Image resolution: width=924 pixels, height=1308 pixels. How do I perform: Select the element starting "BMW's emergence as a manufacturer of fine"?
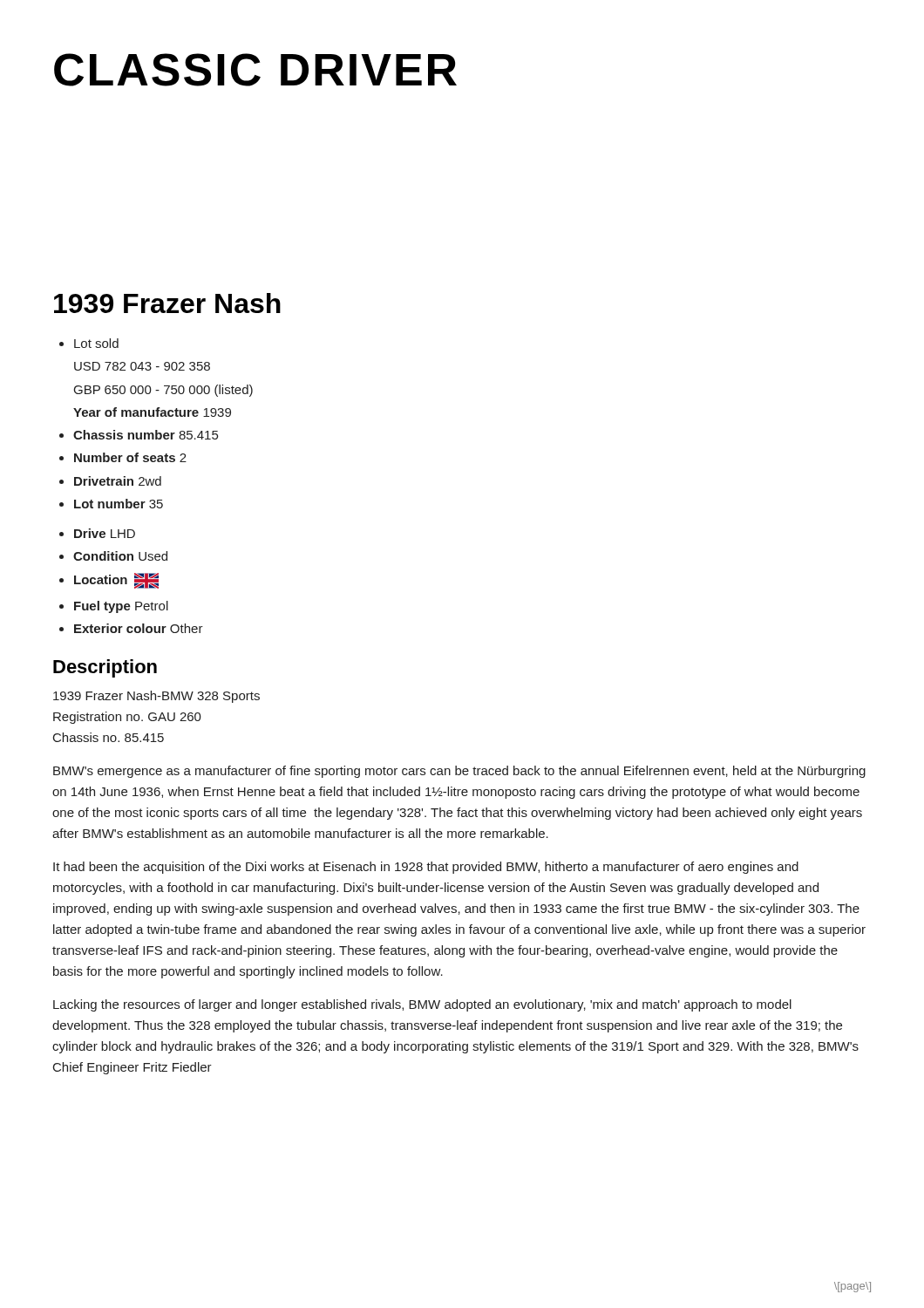click(x=459, y=802)
